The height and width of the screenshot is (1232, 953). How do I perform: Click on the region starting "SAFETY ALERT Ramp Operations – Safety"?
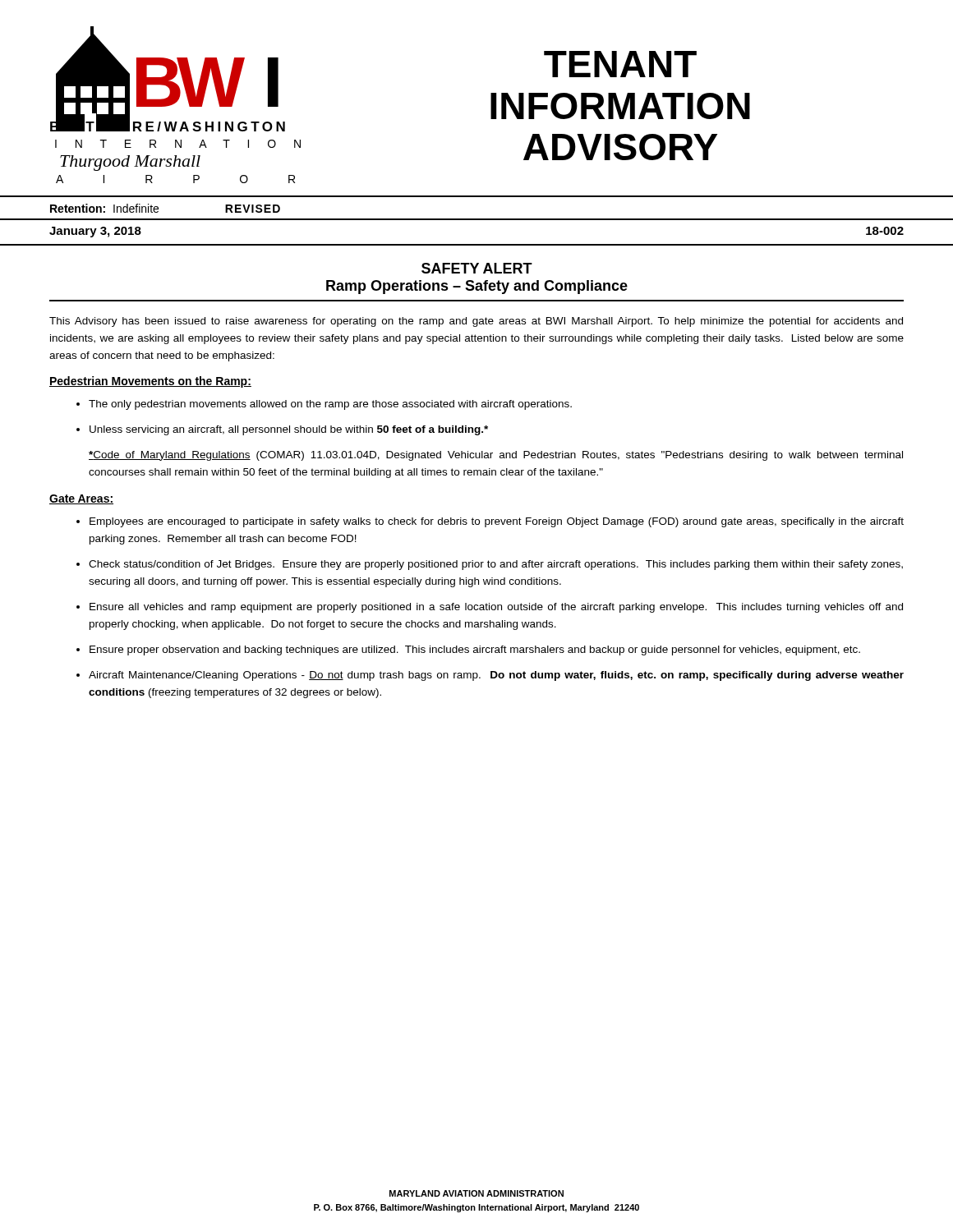click(x=476, y=278)
